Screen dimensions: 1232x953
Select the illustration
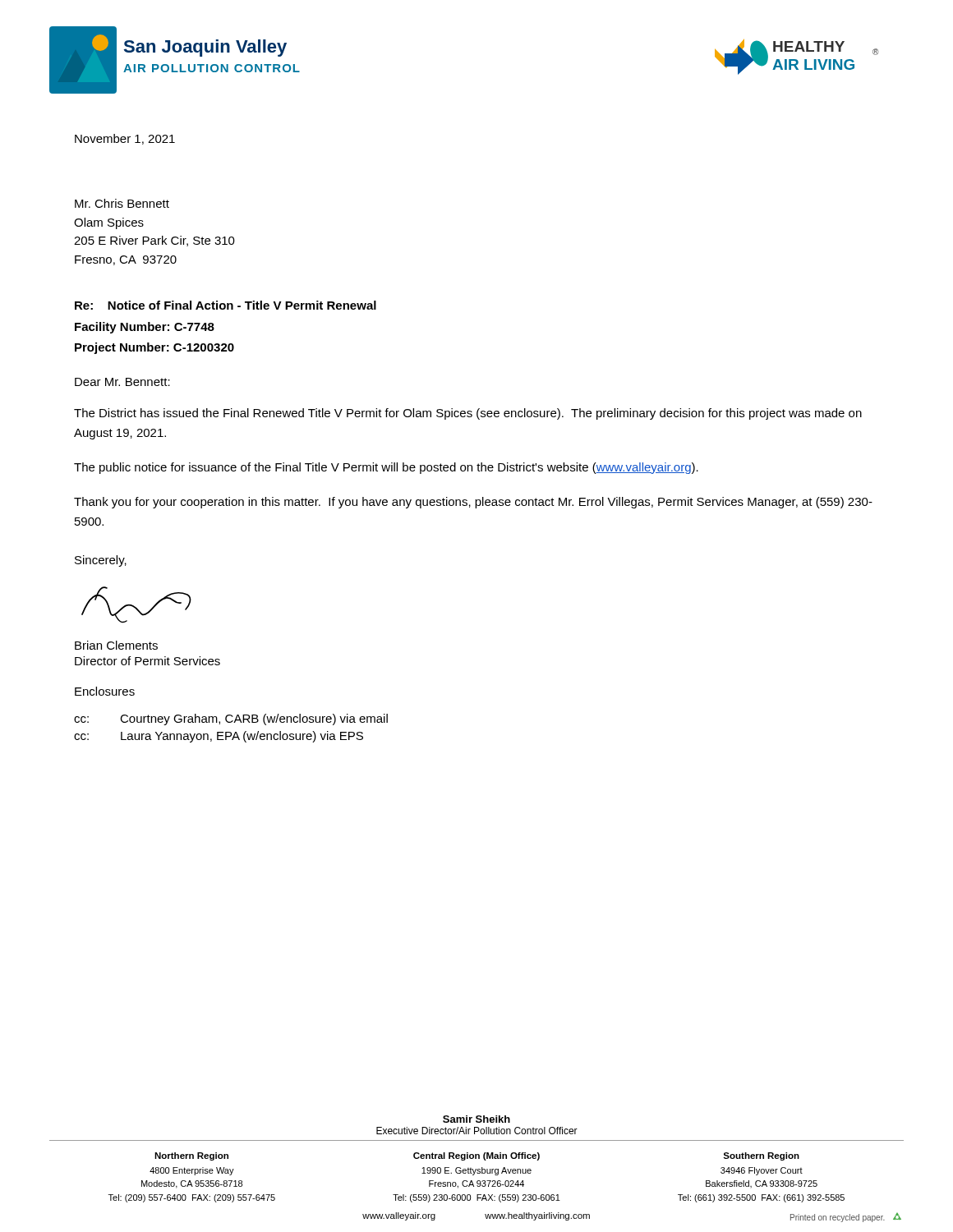pyautogui.click(x=476, y=604)
